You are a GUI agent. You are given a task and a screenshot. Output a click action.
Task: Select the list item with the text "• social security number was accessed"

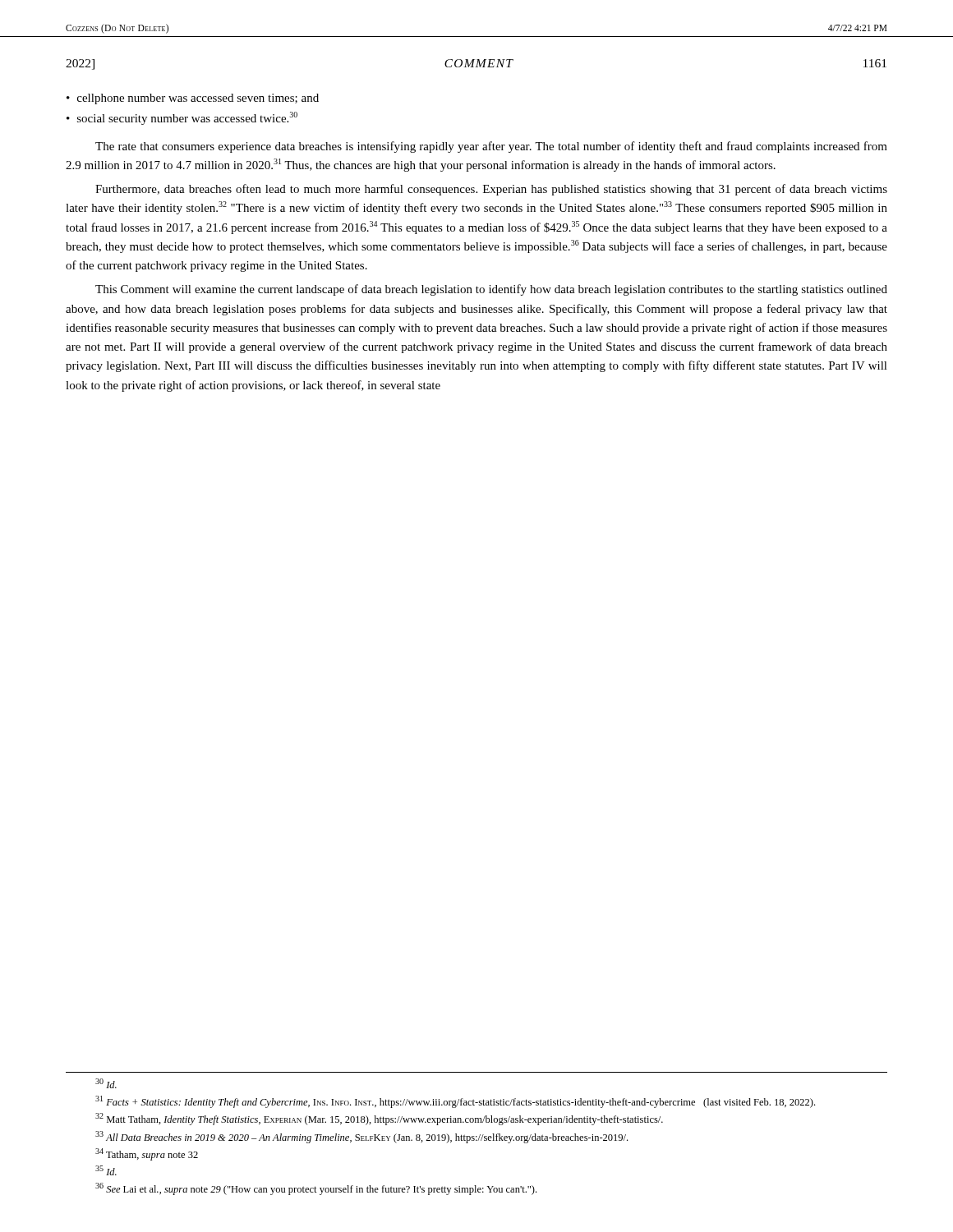[182, 119]
